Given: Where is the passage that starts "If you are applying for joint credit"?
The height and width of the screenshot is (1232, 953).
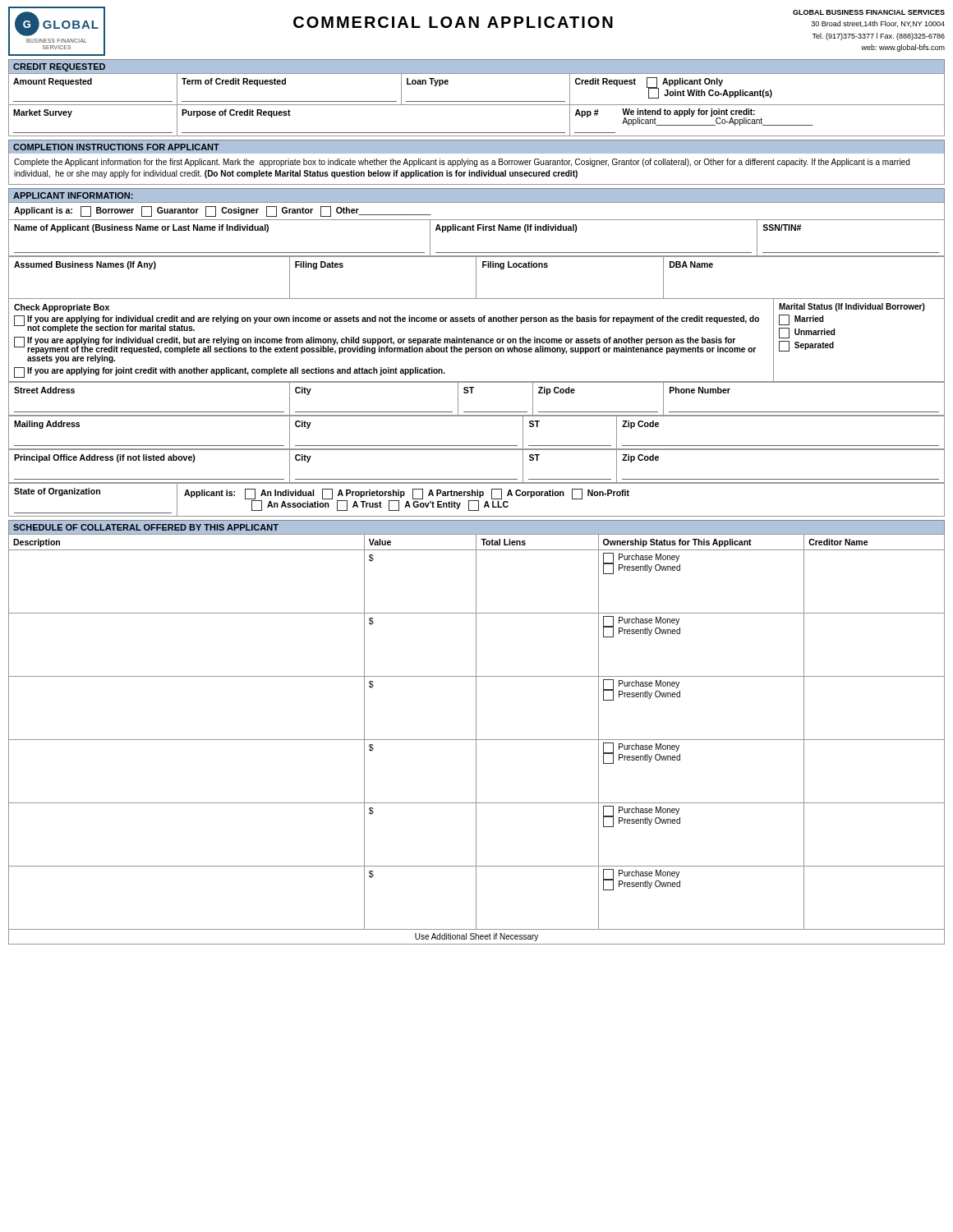Looking at the screenshot, I should tap(230, 372).
